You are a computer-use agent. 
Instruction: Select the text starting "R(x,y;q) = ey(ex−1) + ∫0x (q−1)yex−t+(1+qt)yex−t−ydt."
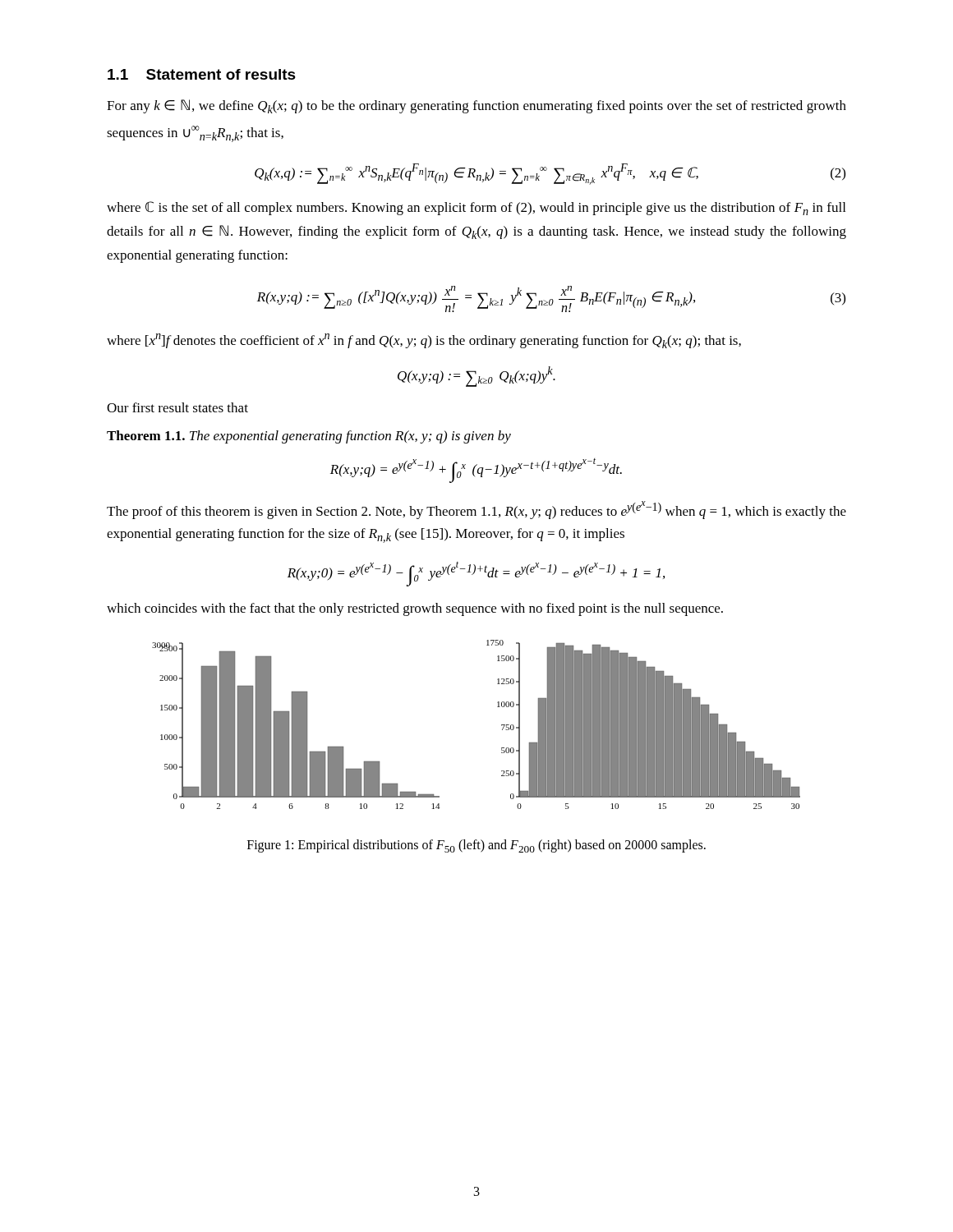coord(476,470)
